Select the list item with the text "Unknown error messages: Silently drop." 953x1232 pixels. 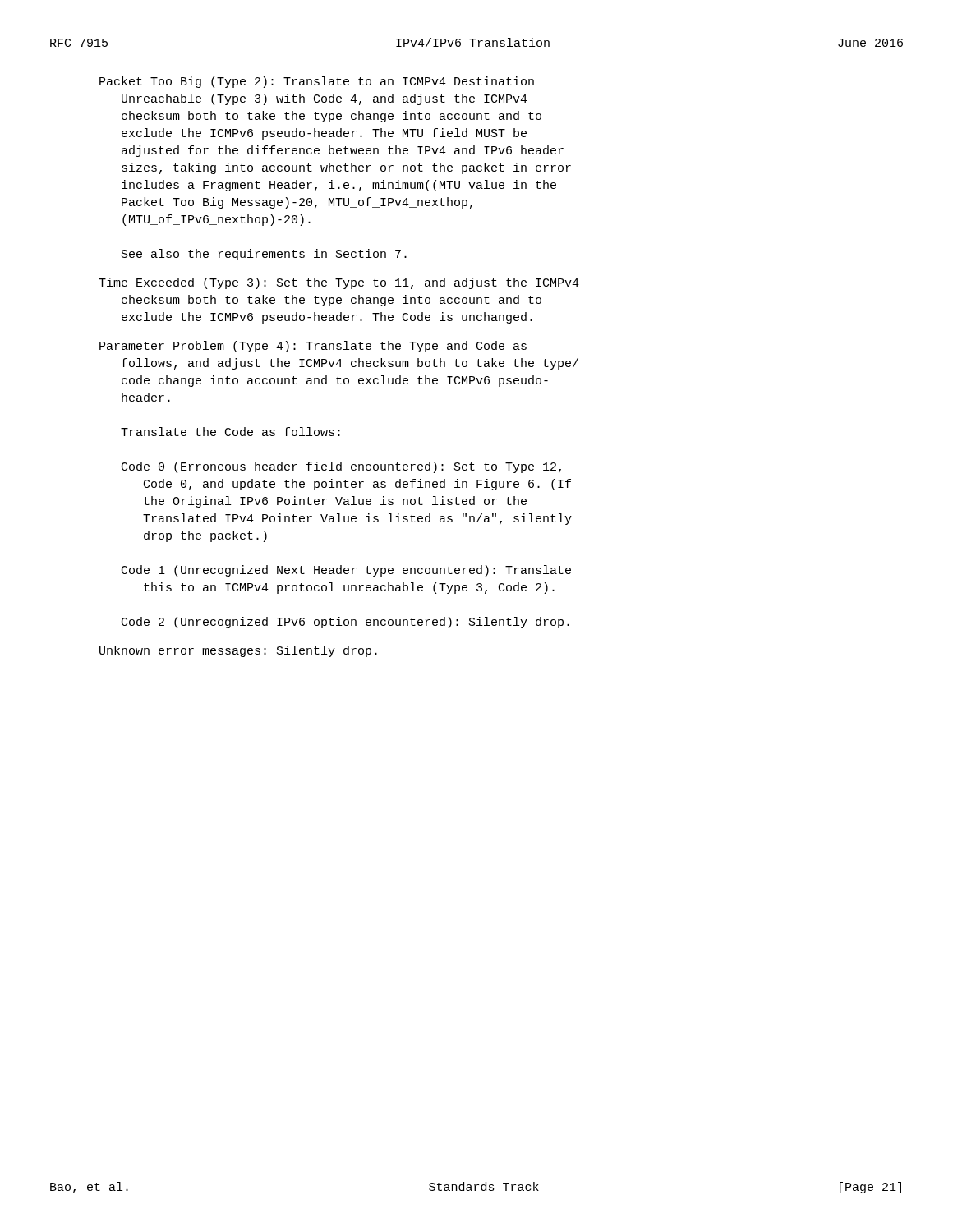pyautogui.click(x=239, y=652)
